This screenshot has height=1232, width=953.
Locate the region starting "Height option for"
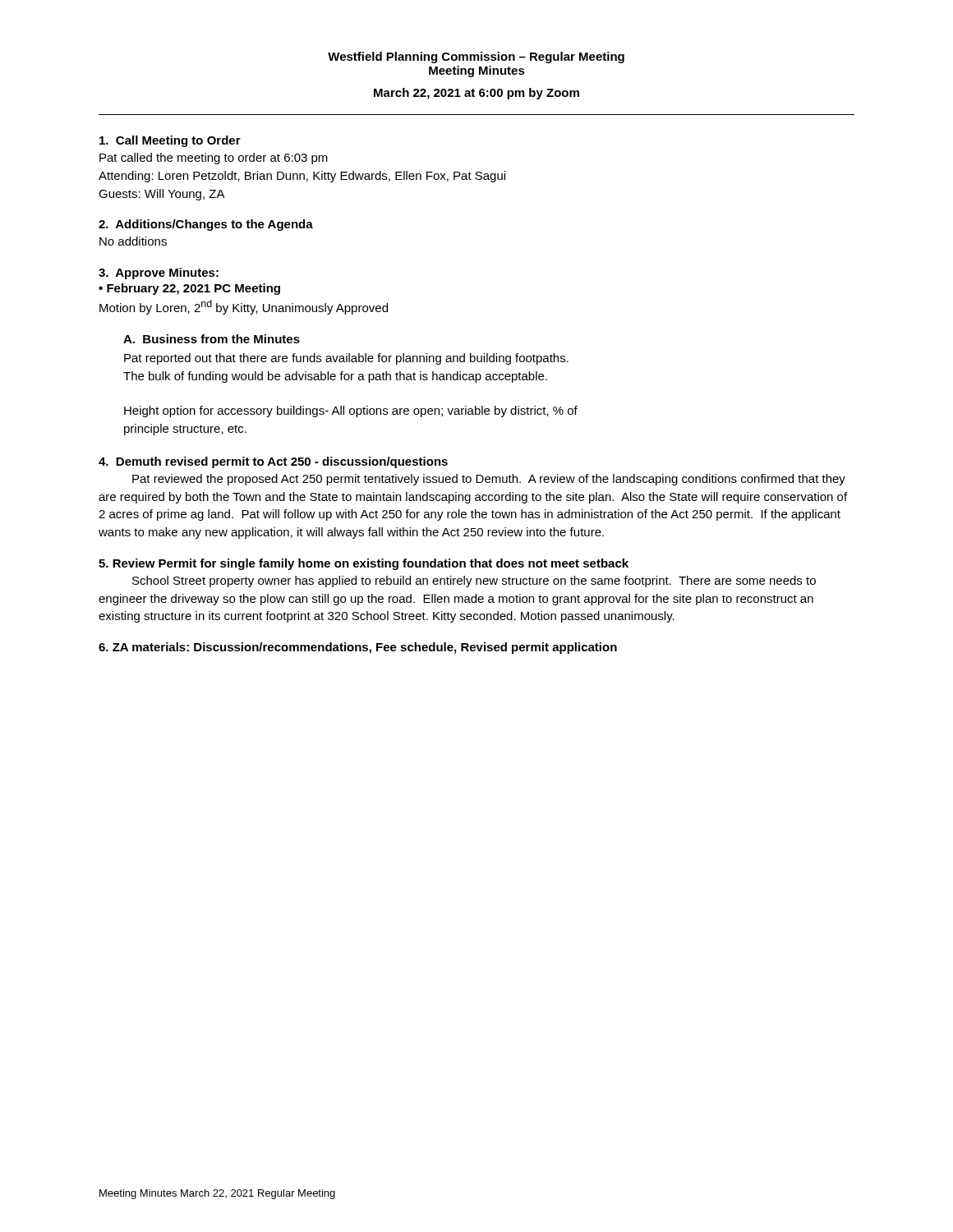point(350,419)
